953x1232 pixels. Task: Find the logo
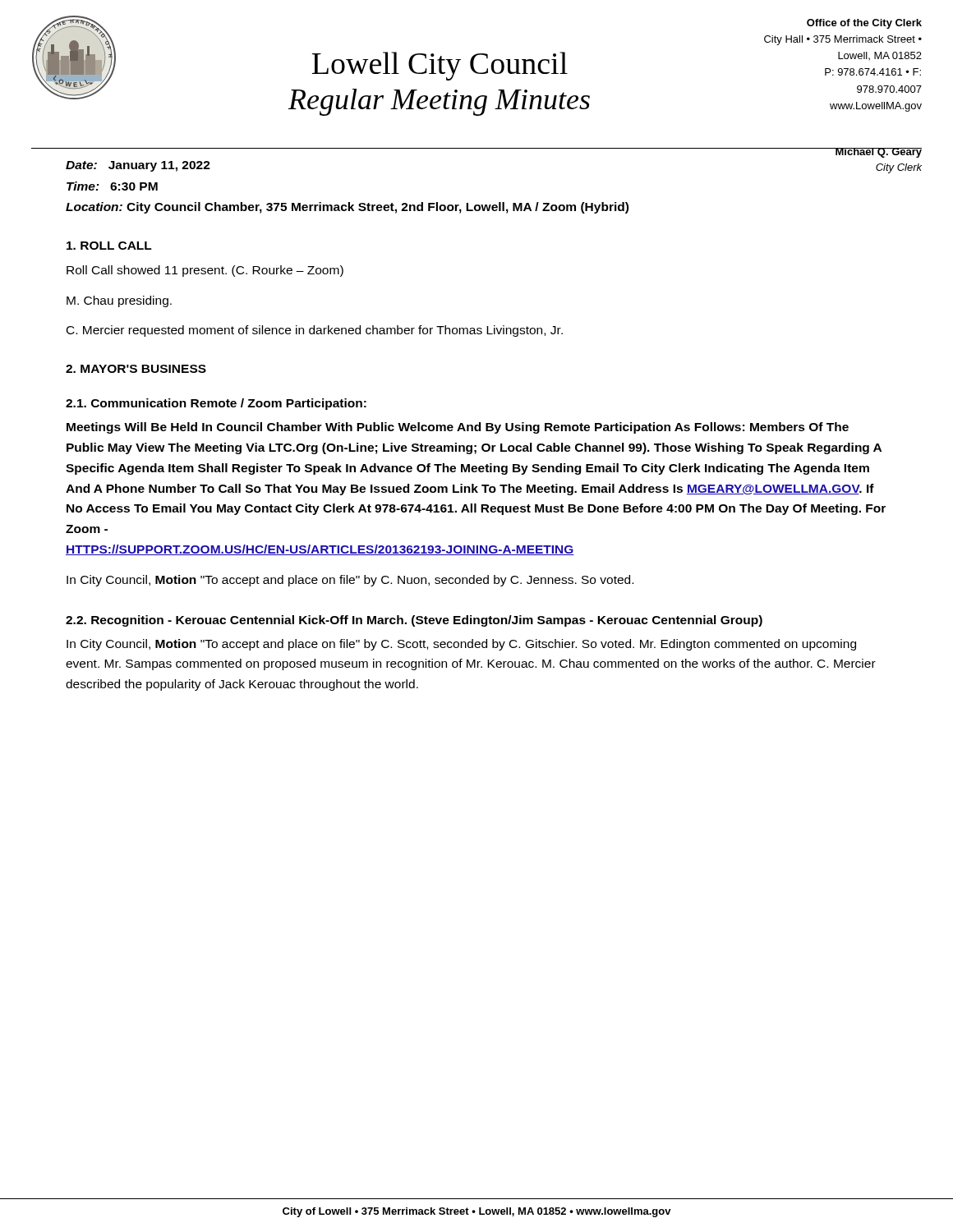tap(76, 59)
